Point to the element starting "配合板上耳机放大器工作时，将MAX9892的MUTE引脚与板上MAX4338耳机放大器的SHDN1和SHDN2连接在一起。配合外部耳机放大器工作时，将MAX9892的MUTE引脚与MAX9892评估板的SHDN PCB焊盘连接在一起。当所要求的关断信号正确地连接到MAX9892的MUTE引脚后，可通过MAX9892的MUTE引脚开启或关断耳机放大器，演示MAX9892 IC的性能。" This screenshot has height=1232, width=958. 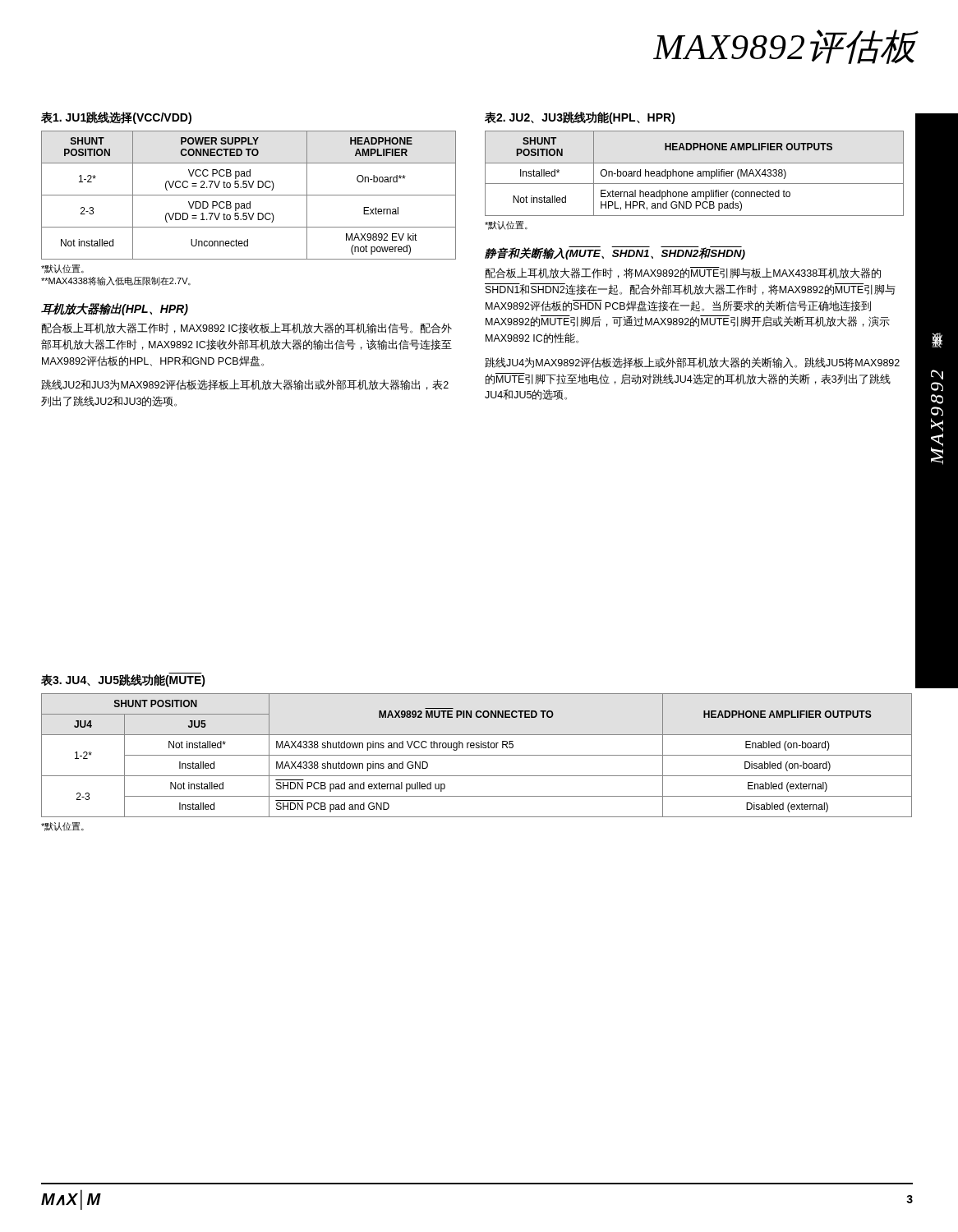click(x=690, y=306)
